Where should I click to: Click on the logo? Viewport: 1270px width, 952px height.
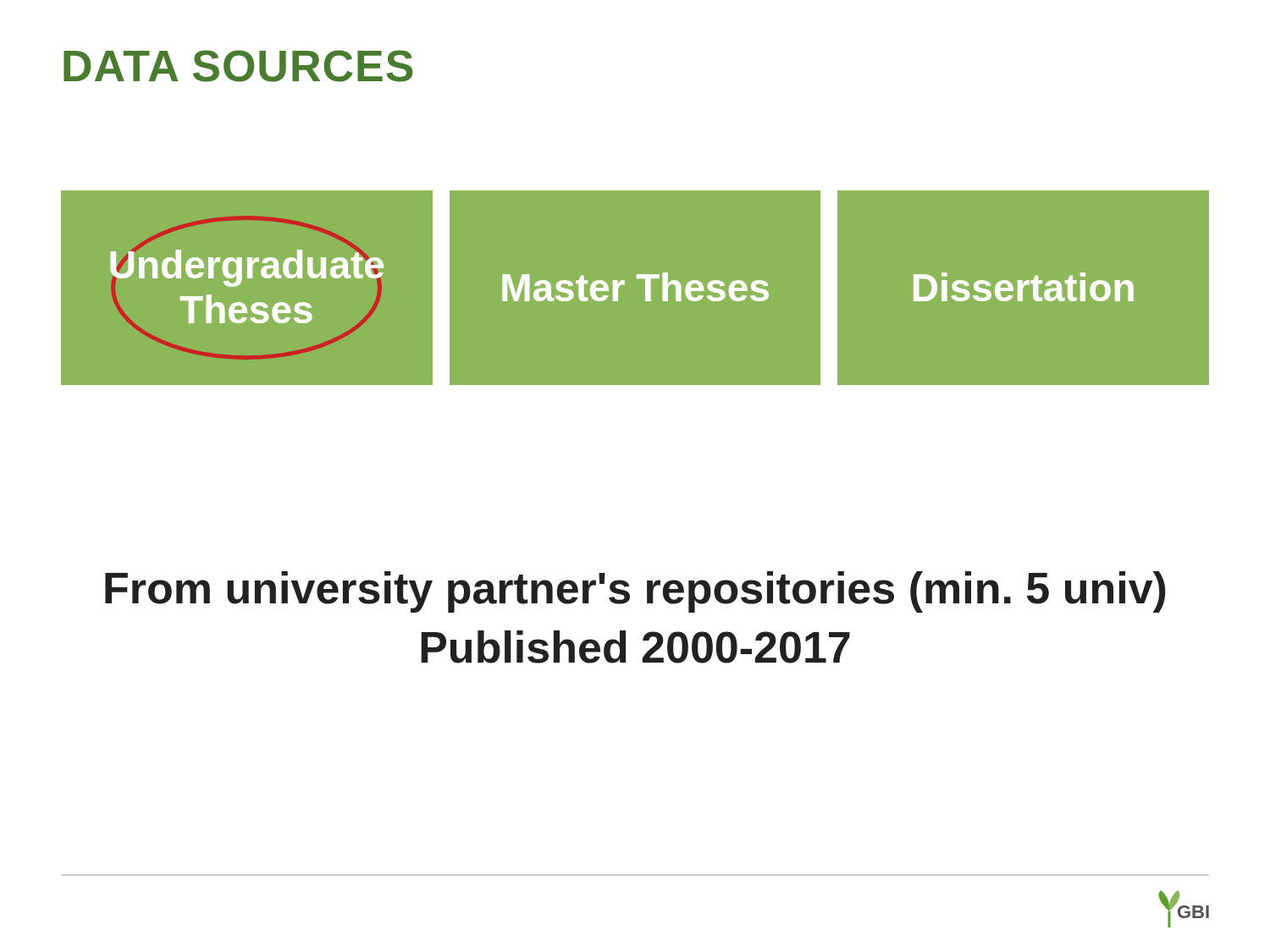pyautogui.click(x=1175, y=911)
